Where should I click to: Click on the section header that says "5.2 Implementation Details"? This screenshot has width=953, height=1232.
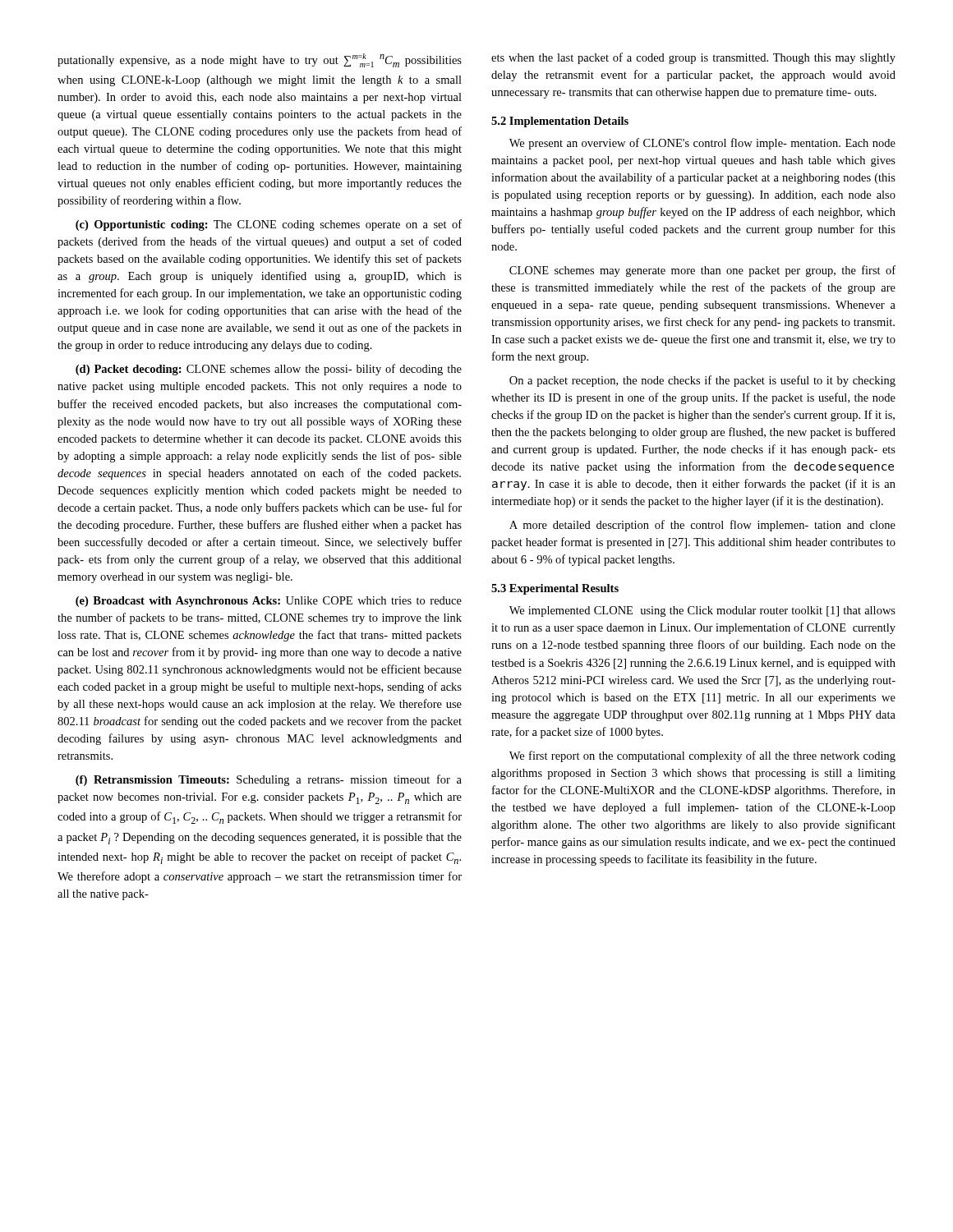tap(560, 122)
